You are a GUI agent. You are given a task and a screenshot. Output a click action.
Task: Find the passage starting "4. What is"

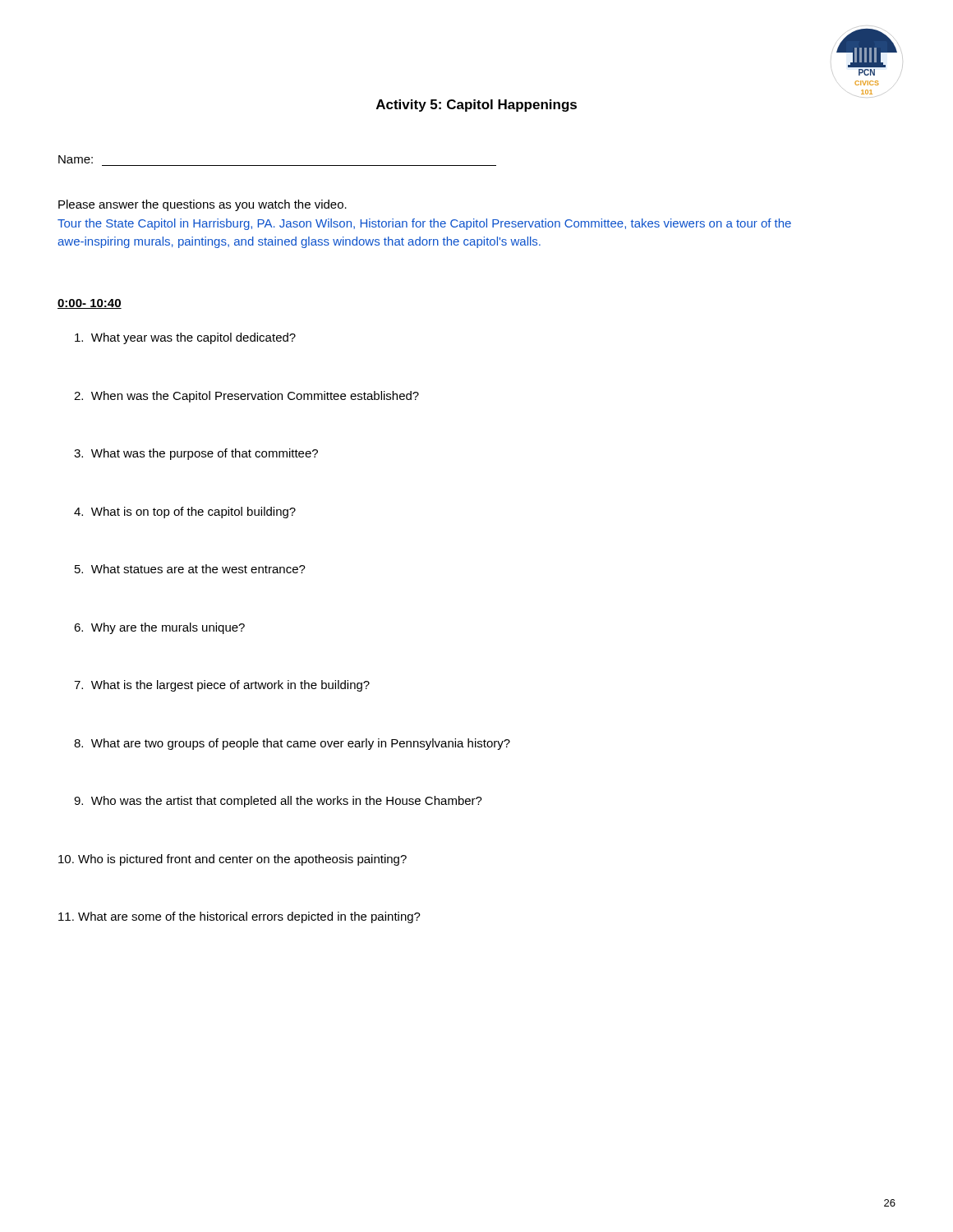pos(185,511)
